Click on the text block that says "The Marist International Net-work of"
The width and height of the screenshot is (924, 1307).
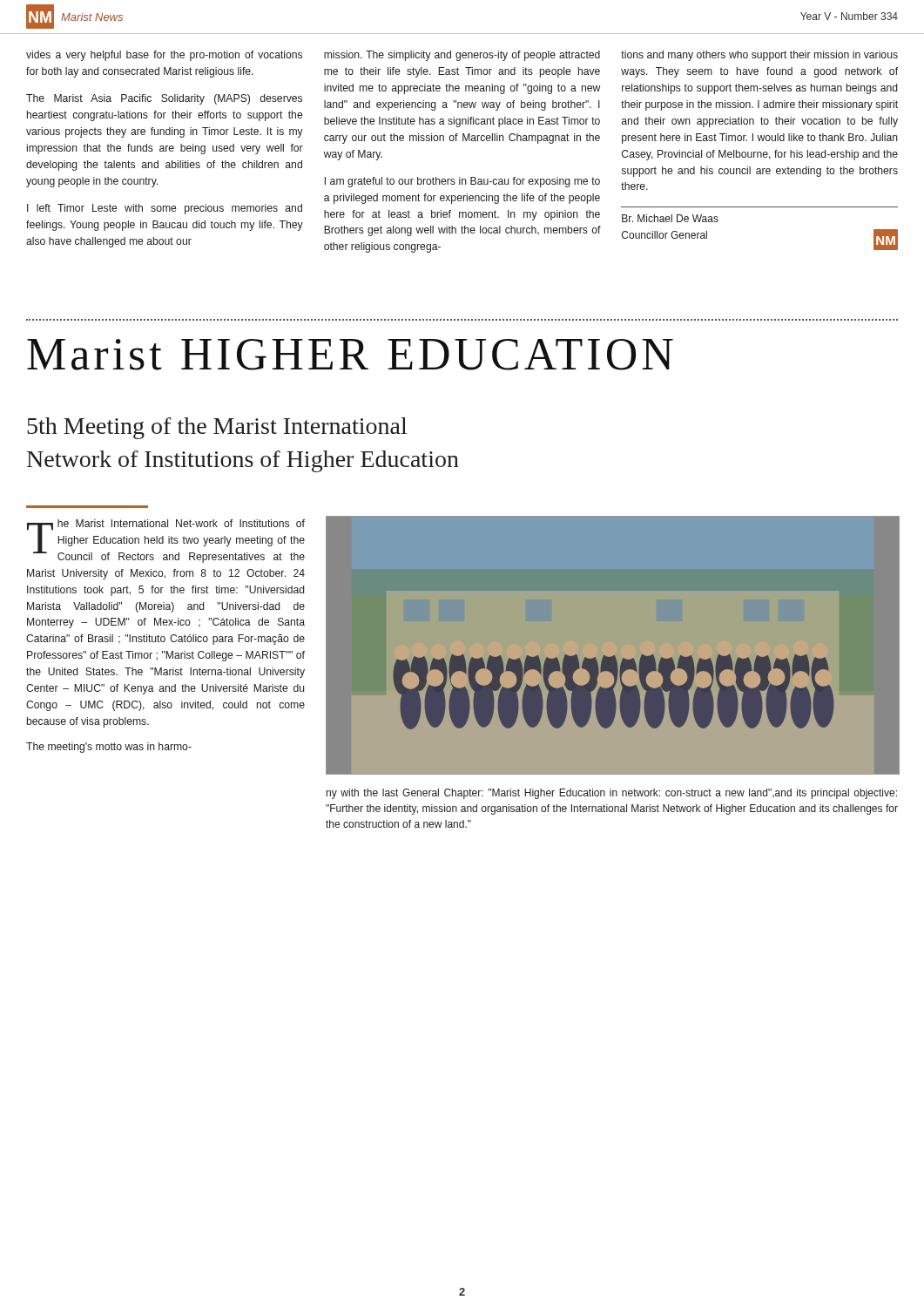click(x=165, y=636)
